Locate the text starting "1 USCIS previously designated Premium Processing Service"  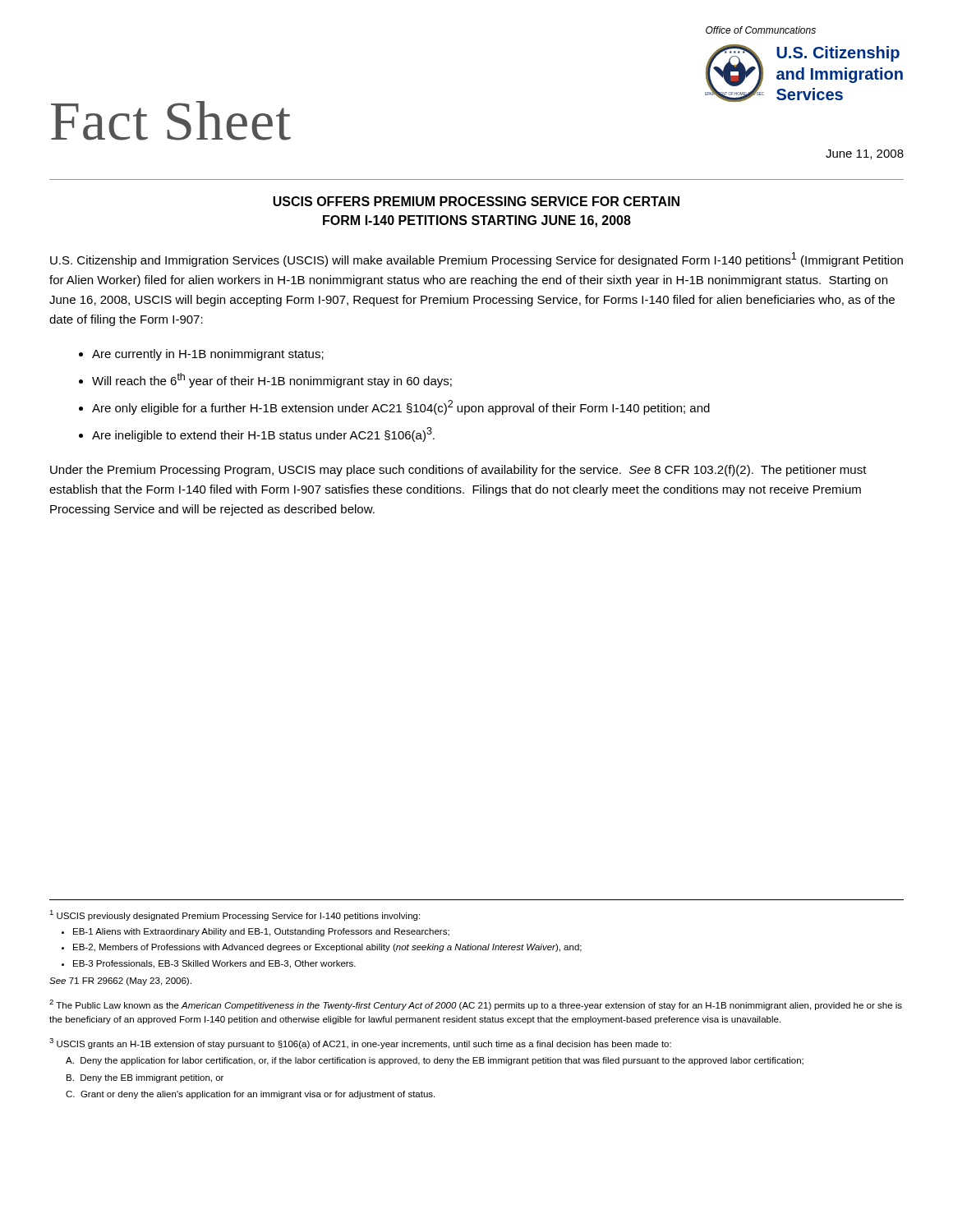click(476, 947)
